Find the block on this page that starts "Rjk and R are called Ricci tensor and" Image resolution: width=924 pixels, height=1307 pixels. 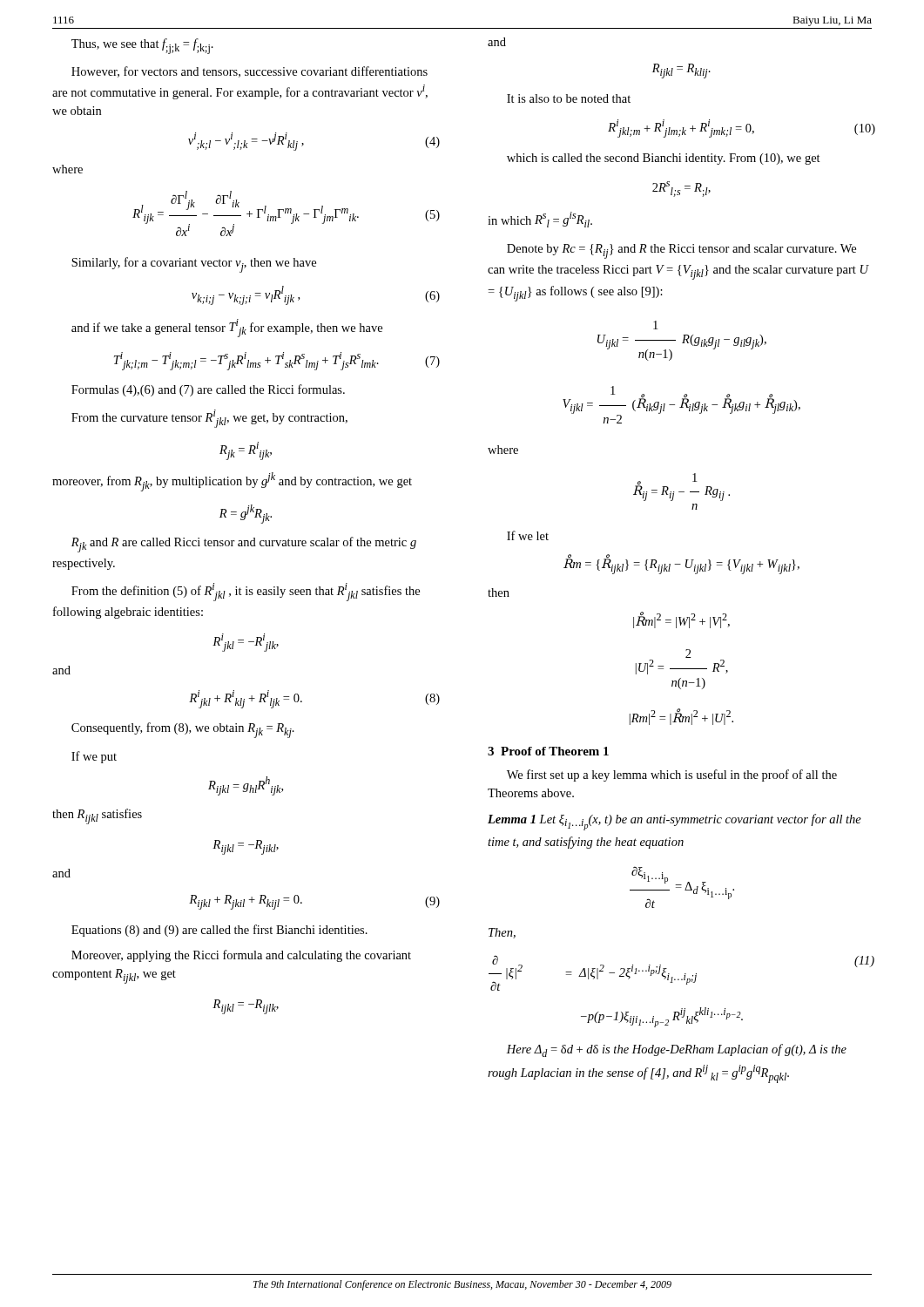pos(234,552)
